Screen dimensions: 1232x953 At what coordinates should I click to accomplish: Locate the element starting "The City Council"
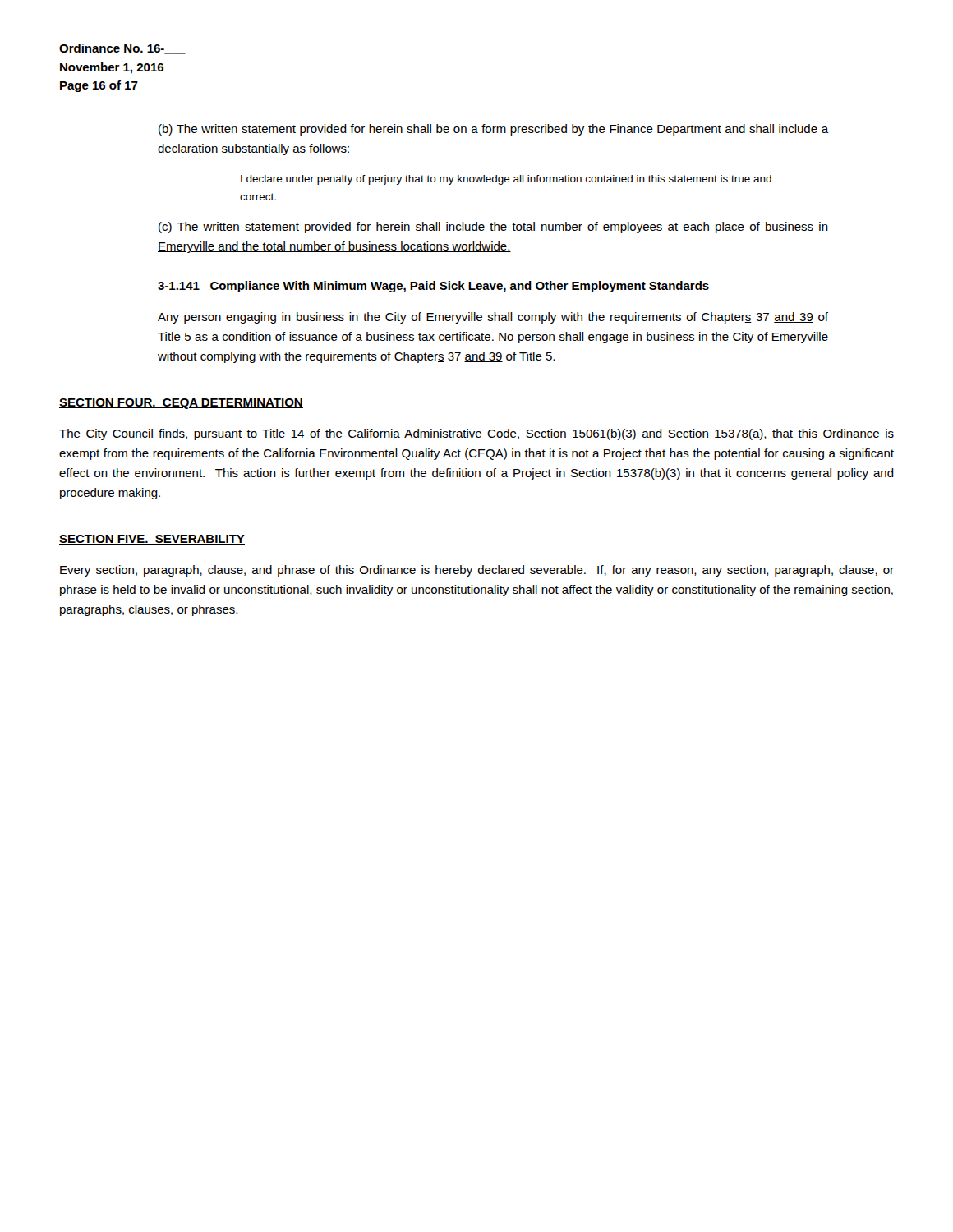(476, 463)
